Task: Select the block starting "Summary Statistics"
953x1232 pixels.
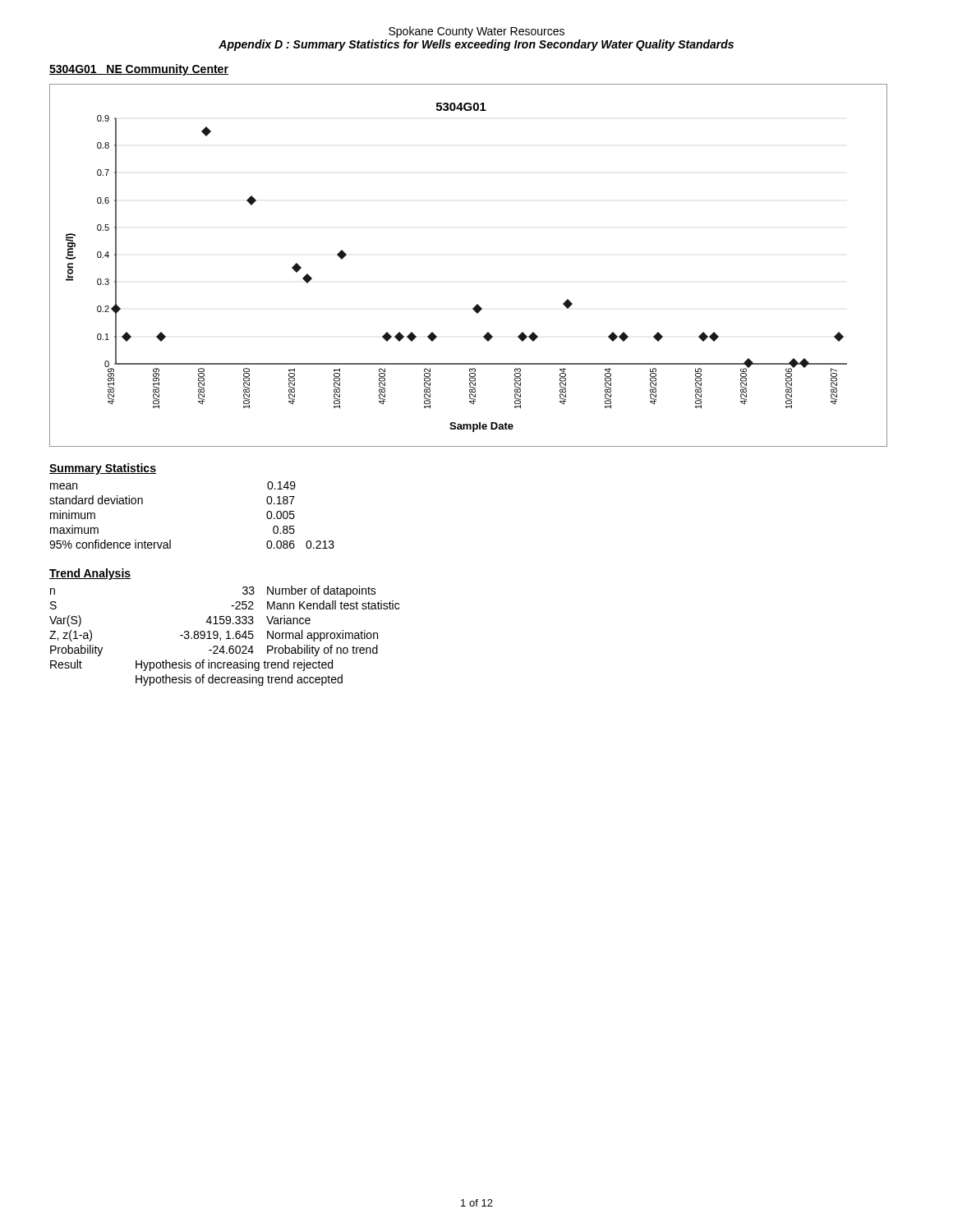Action: [x=103, y=468]
